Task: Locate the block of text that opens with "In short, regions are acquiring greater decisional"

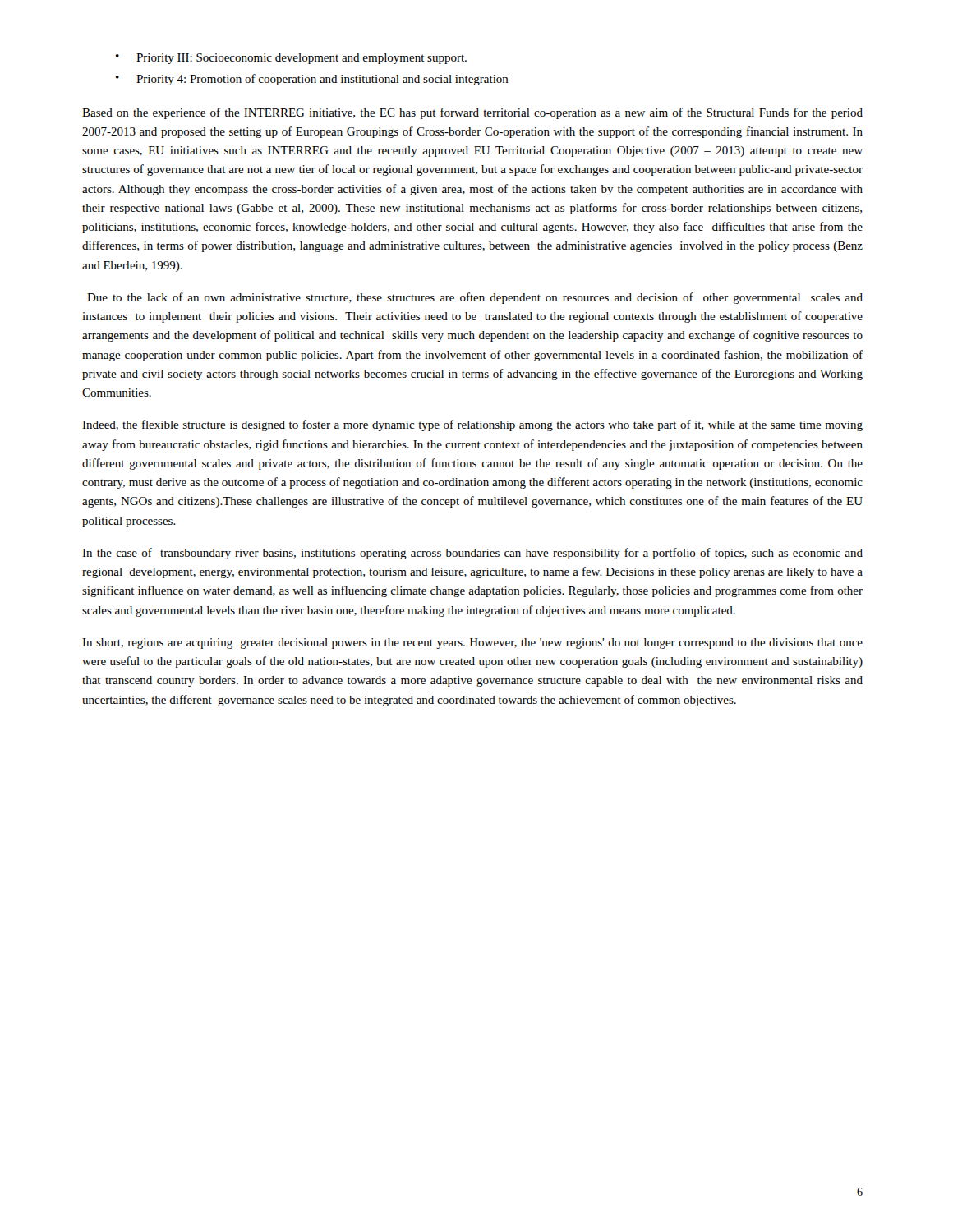Action: [472, 671]
